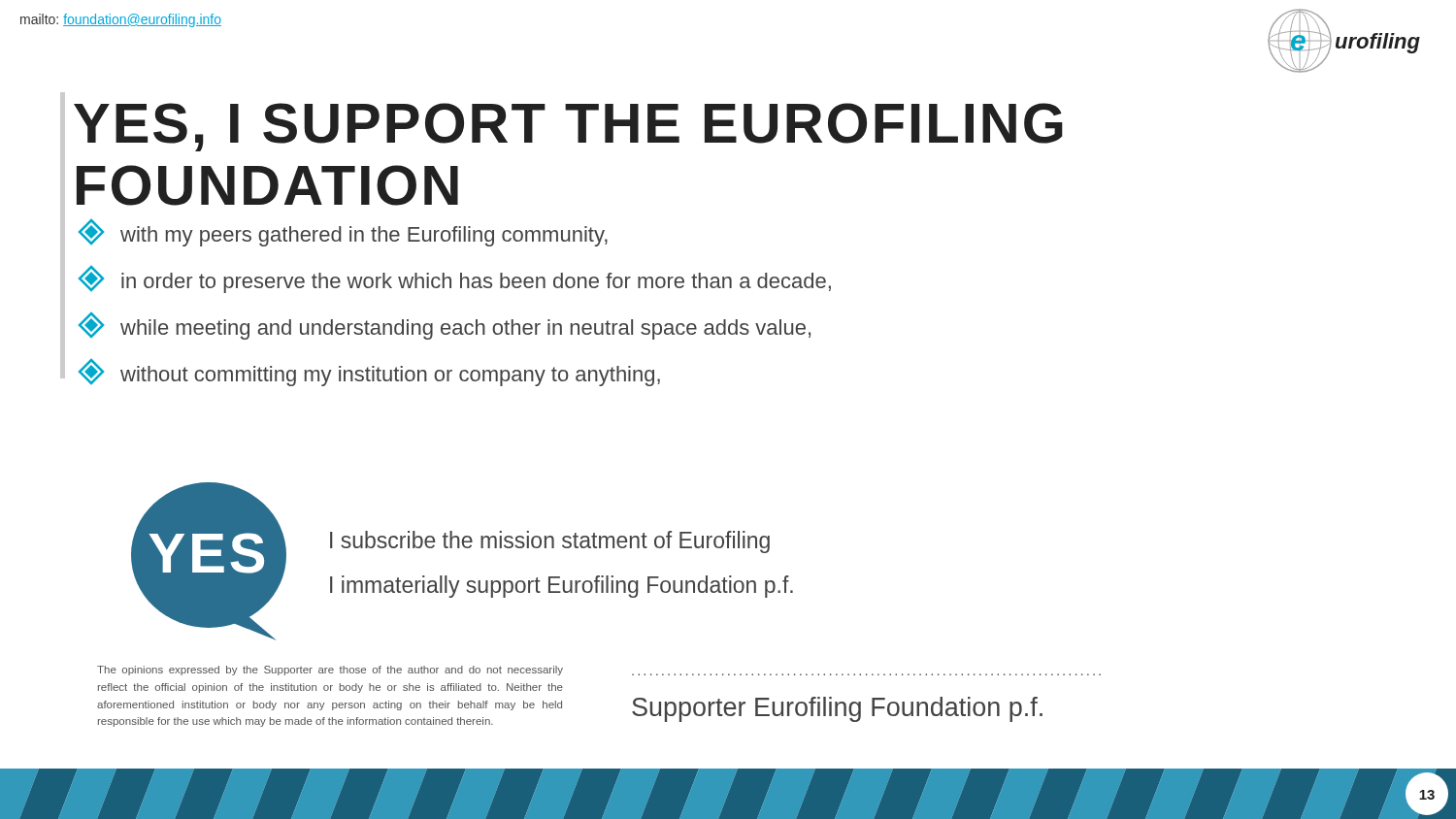Find "YES, I SUPPORT THE EUROFILING FOUNDATION" on this page
Screen dimensions: 819x1456
tap(570, 154)
